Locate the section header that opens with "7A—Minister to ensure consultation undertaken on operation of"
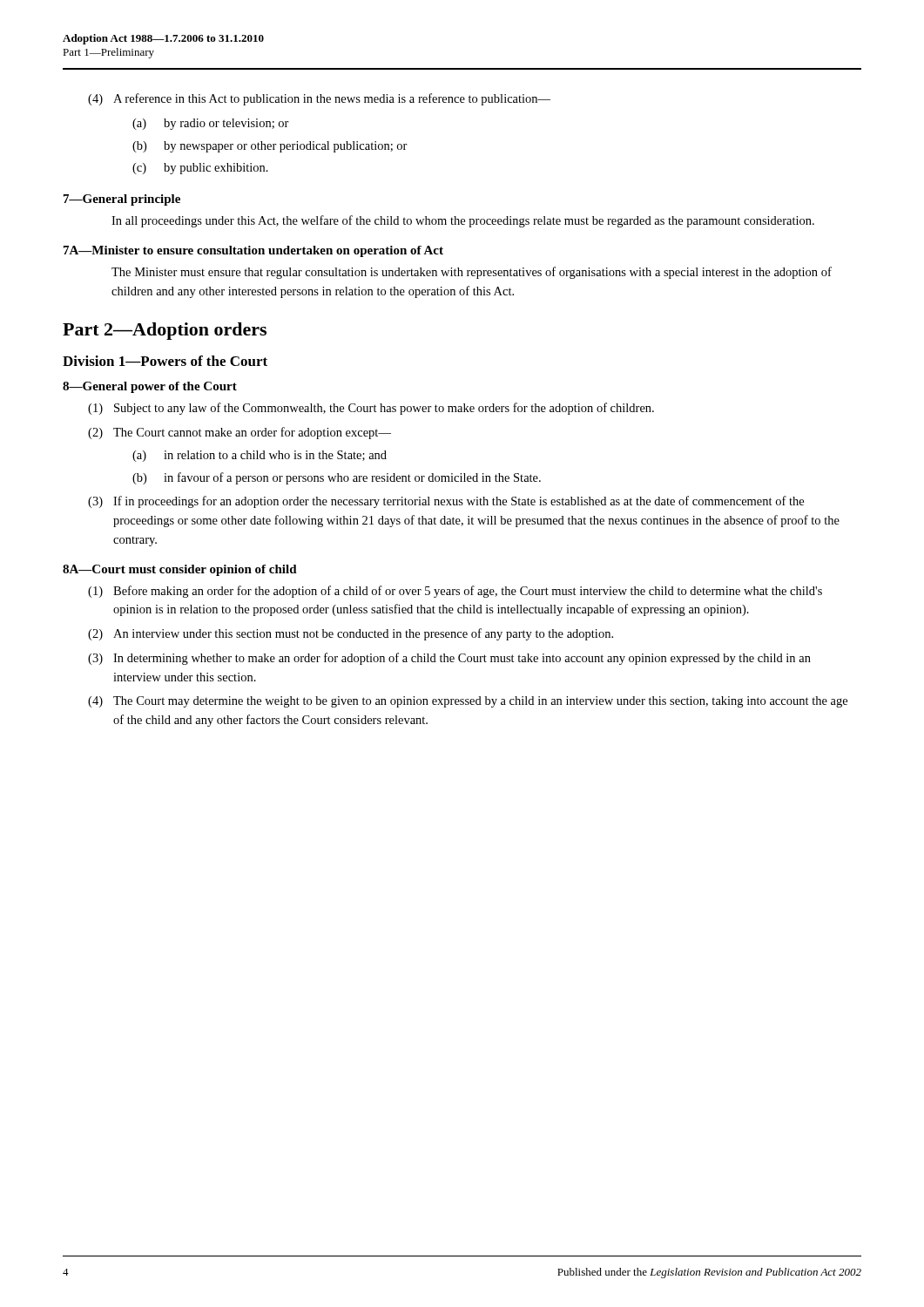 253,250
